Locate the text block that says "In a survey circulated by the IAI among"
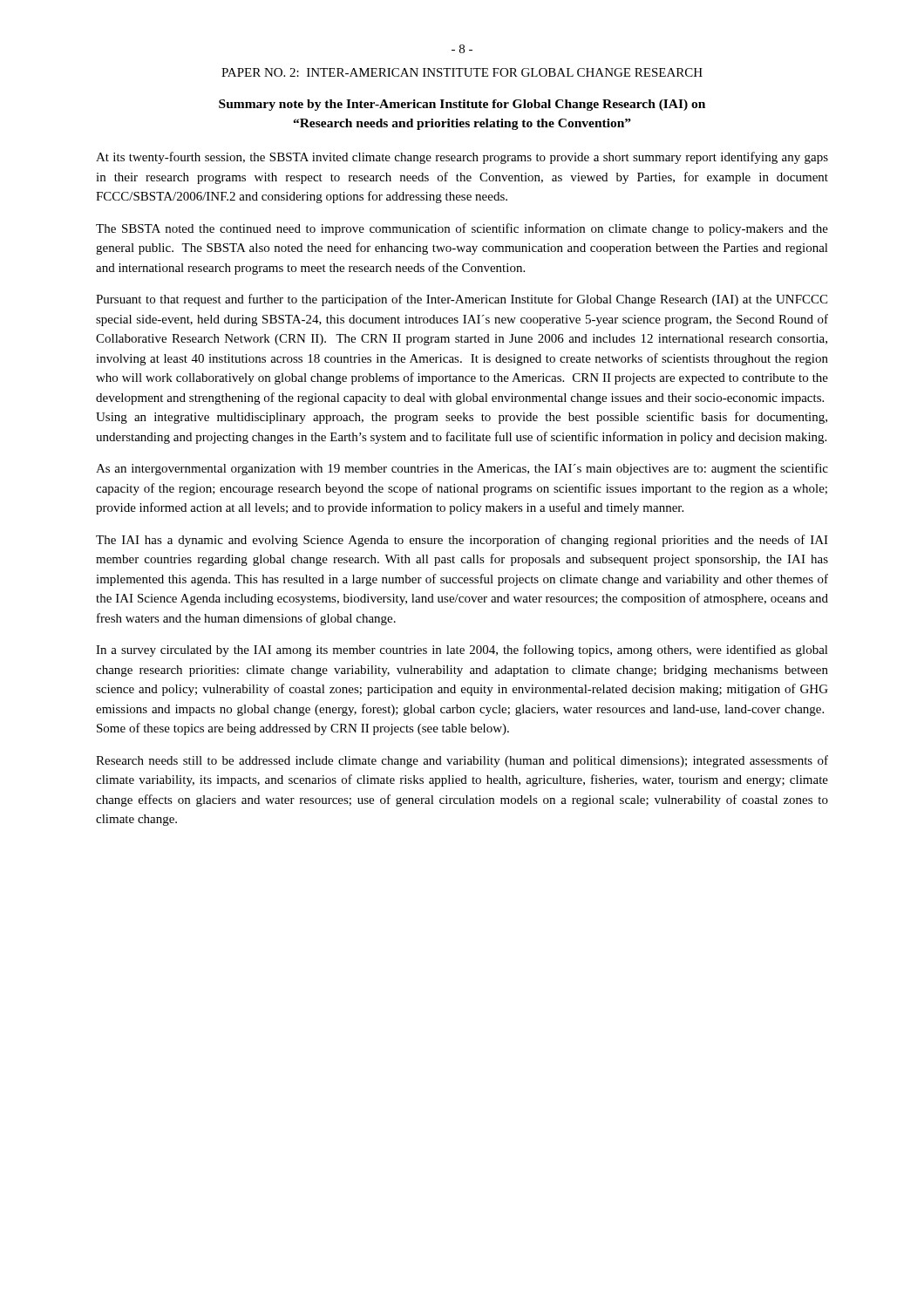 click(462, 689)
